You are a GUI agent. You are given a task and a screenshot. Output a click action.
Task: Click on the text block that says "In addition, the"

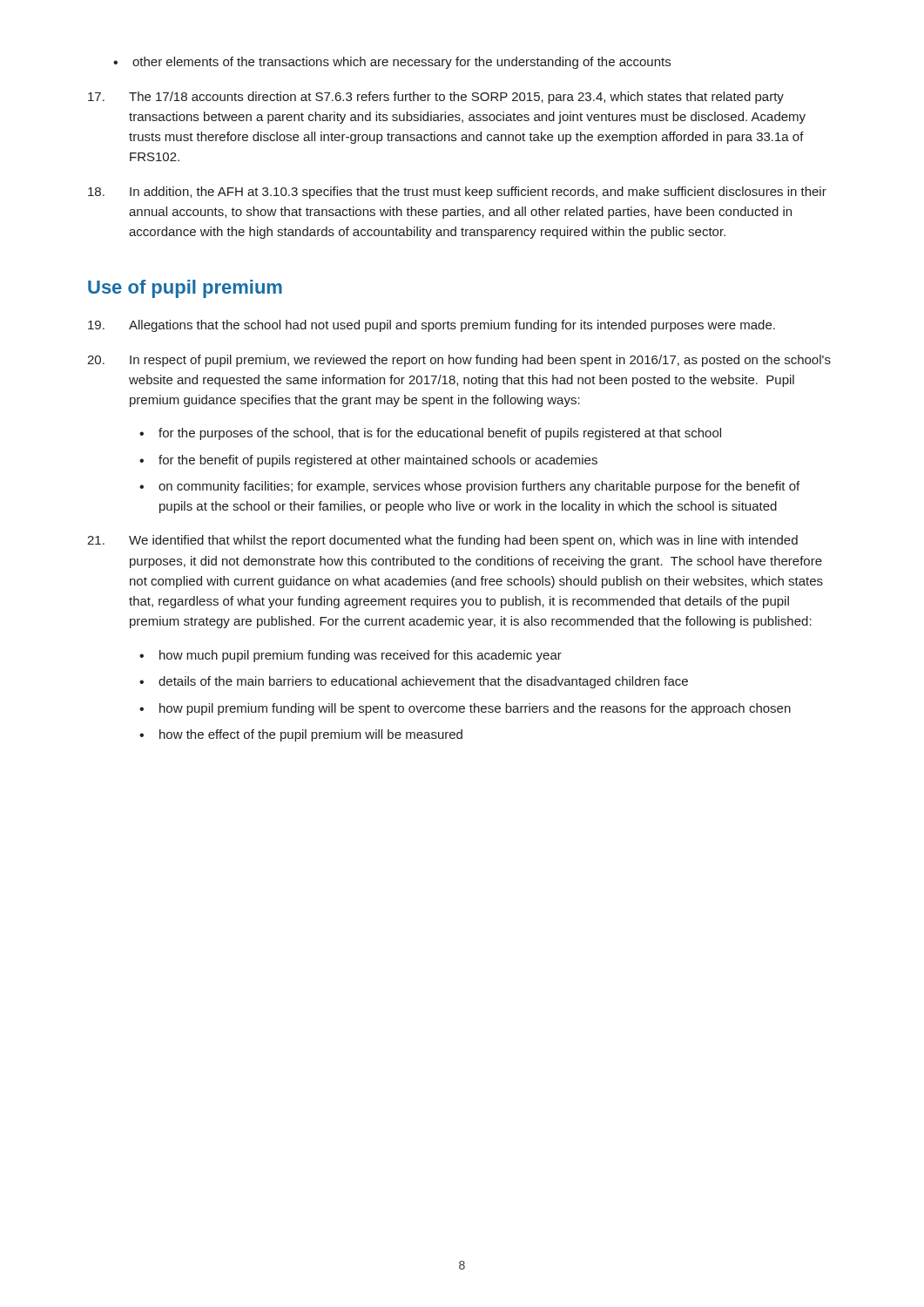pyautogui.click(x=461, y=211)
